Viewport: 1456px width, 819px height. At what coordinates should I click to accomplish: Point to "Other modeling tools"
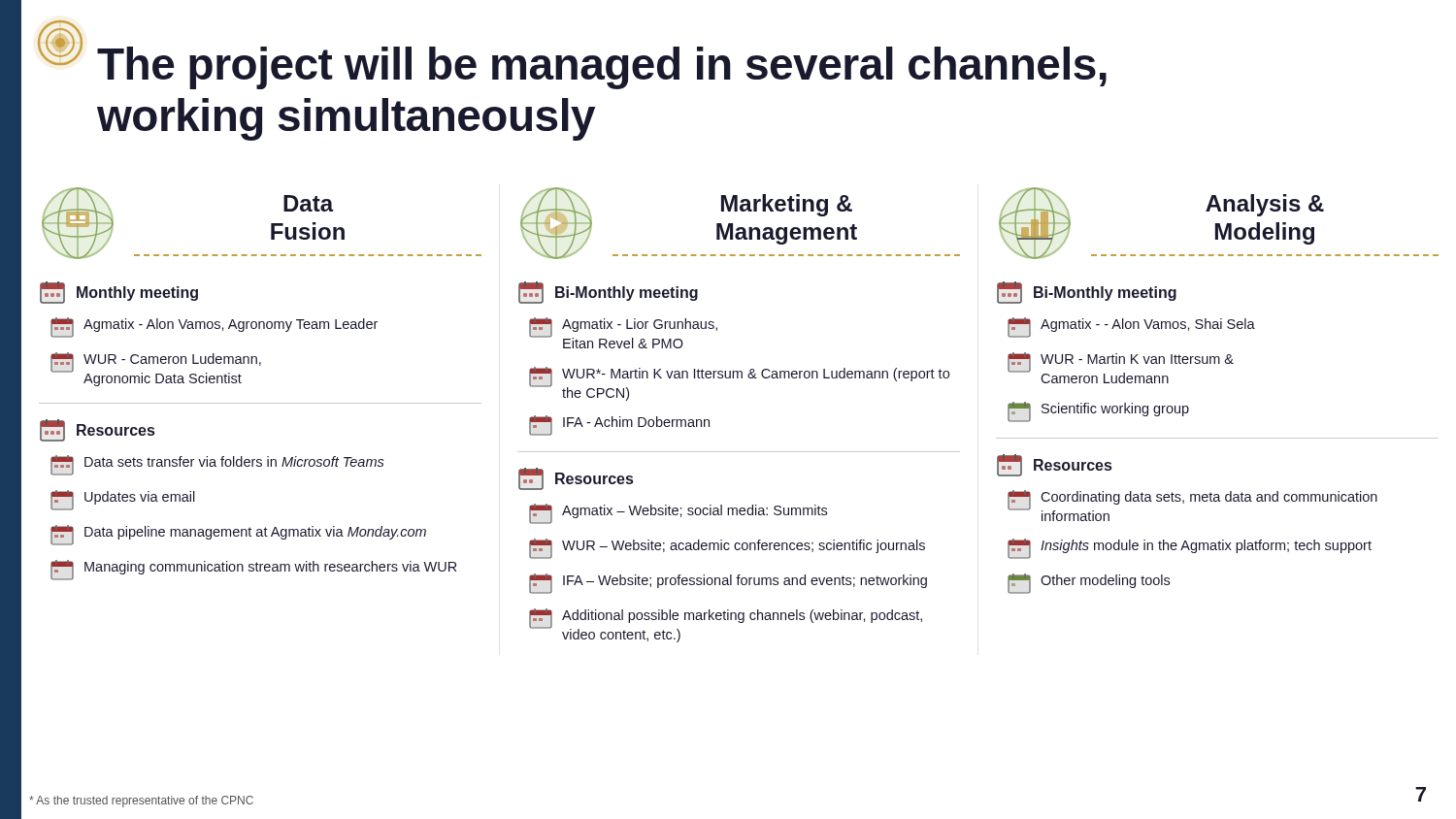(1089, 583)
